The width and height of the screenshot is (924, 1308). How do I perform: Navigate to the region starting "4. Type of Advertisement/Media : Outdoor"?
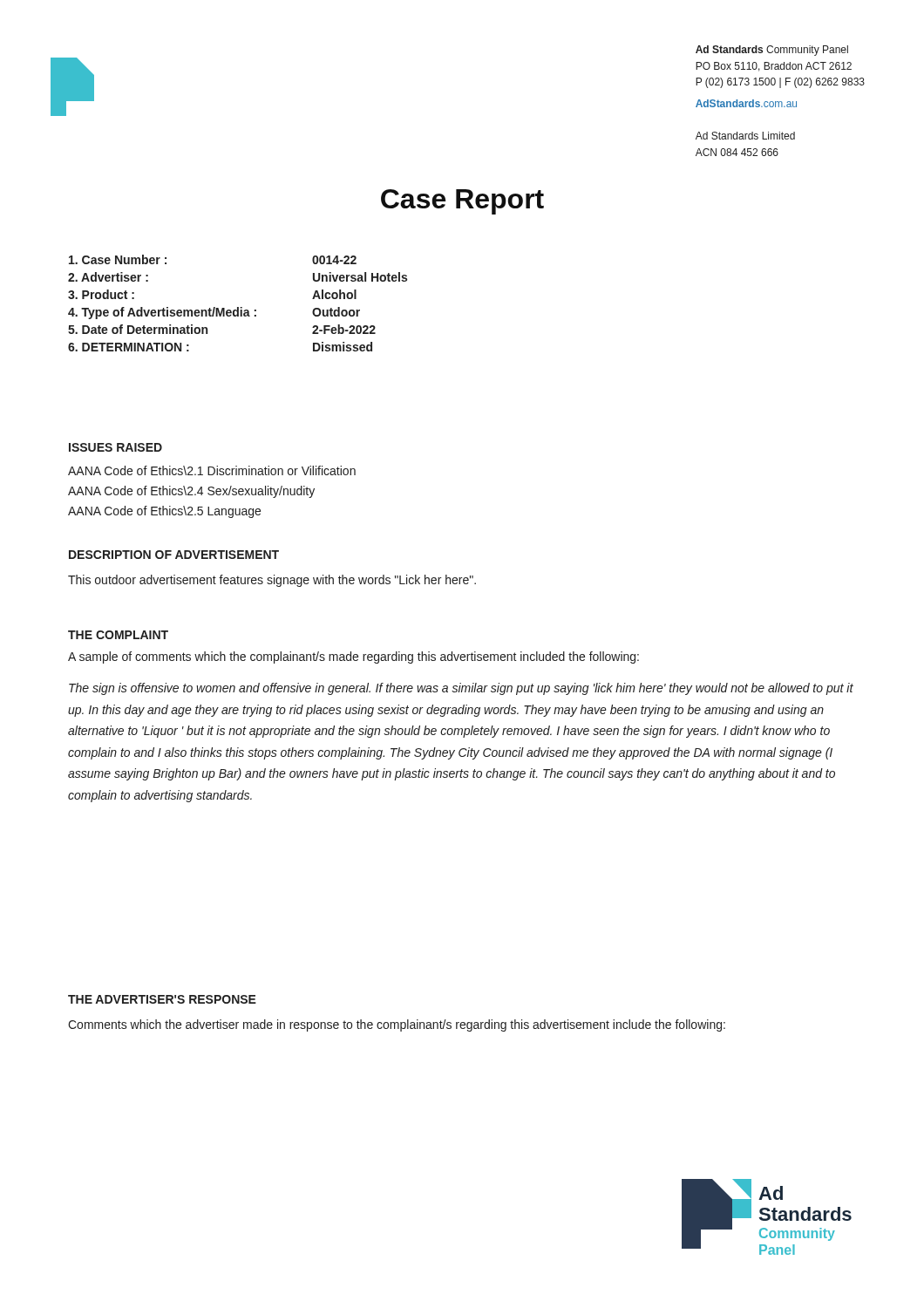214,312
